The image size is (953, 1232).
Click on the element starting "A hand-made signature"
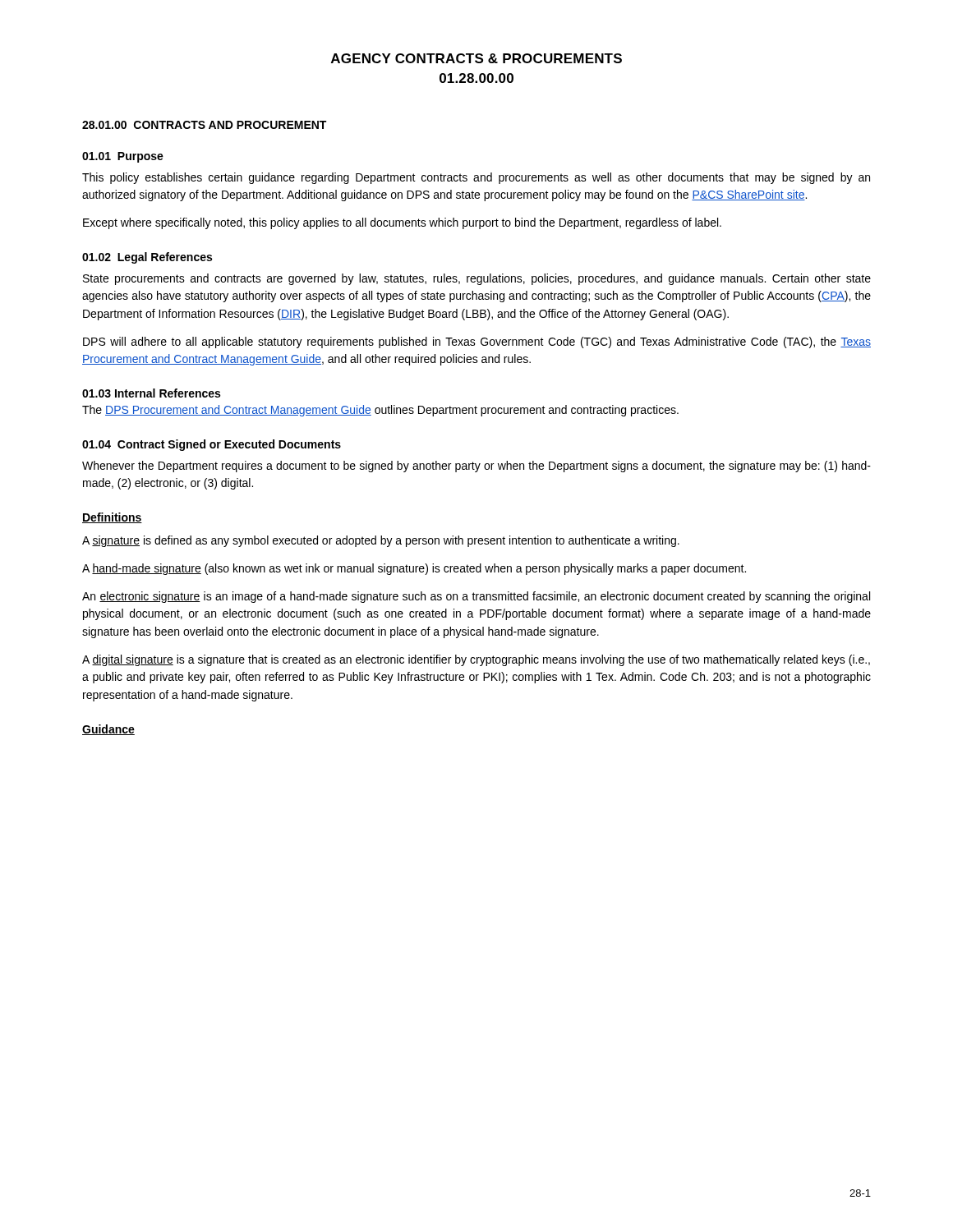tap(415, 568)
